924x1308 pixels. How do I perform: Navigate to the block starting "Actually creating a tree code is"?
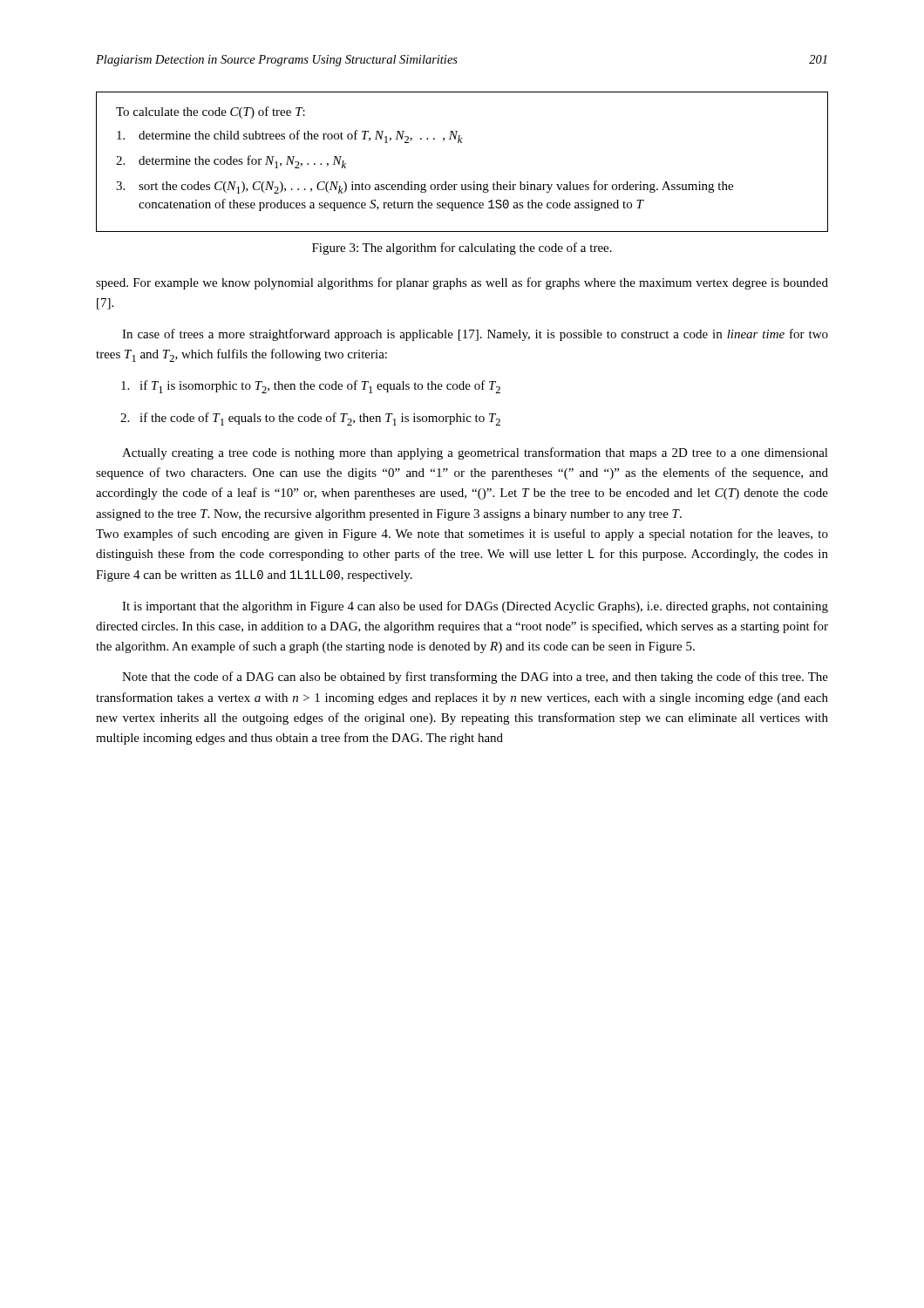[x=462, y=483]
